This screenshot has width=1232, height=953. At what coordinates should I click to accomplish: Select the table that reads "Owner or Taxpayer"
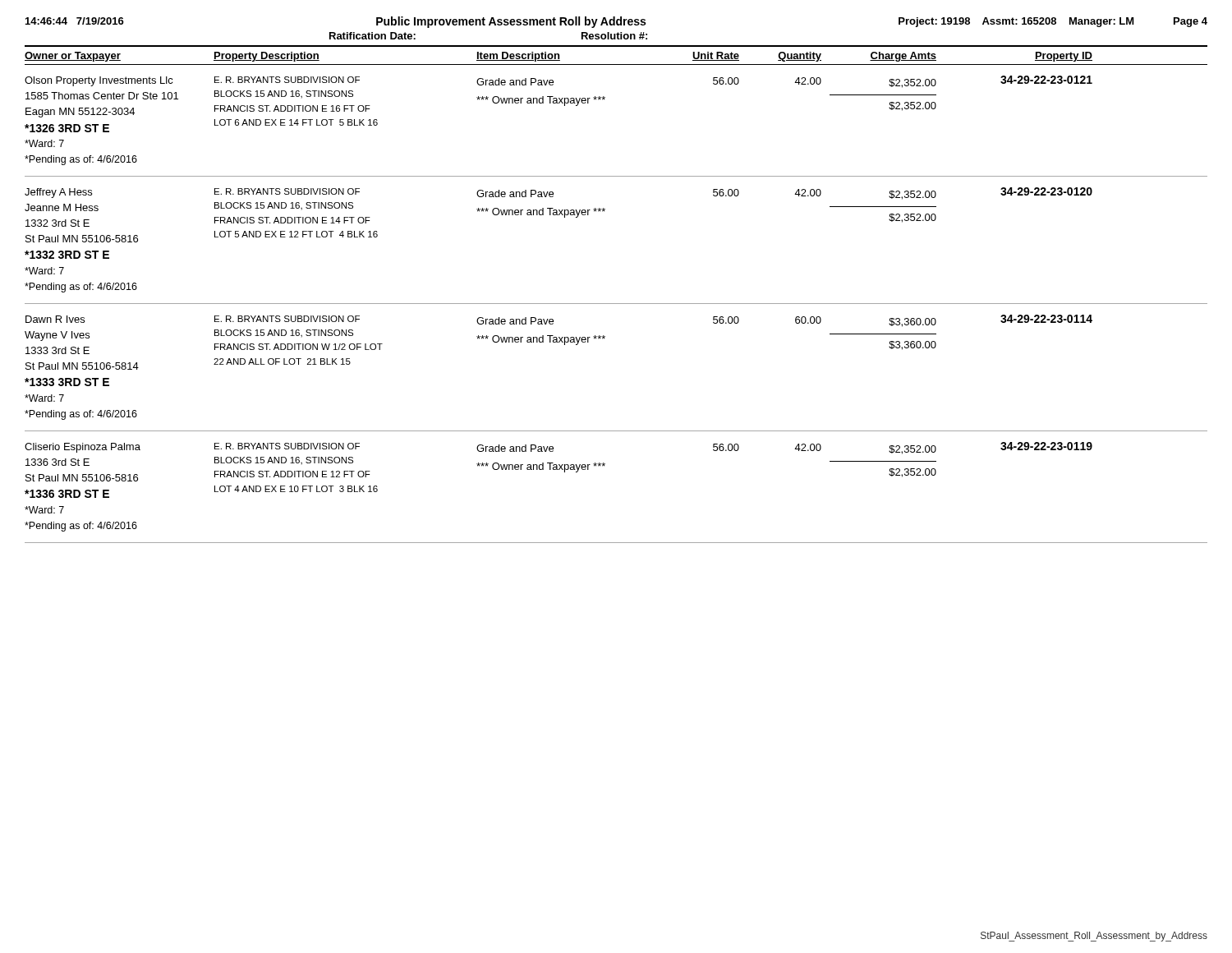tap(616, 294)
